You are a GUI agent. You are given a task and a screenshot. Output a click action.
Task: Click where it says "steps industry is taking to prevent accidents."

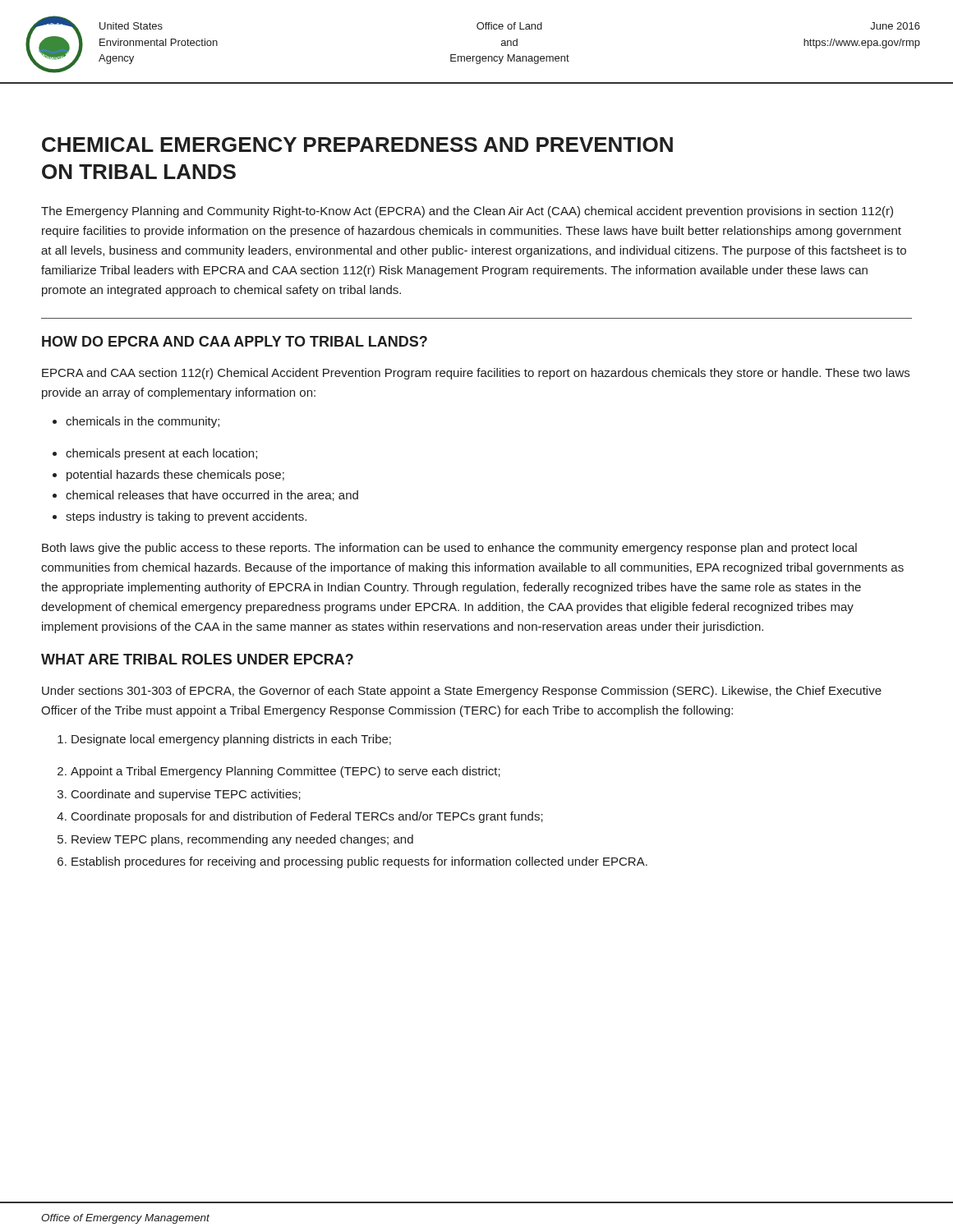(x=186, y=517)
